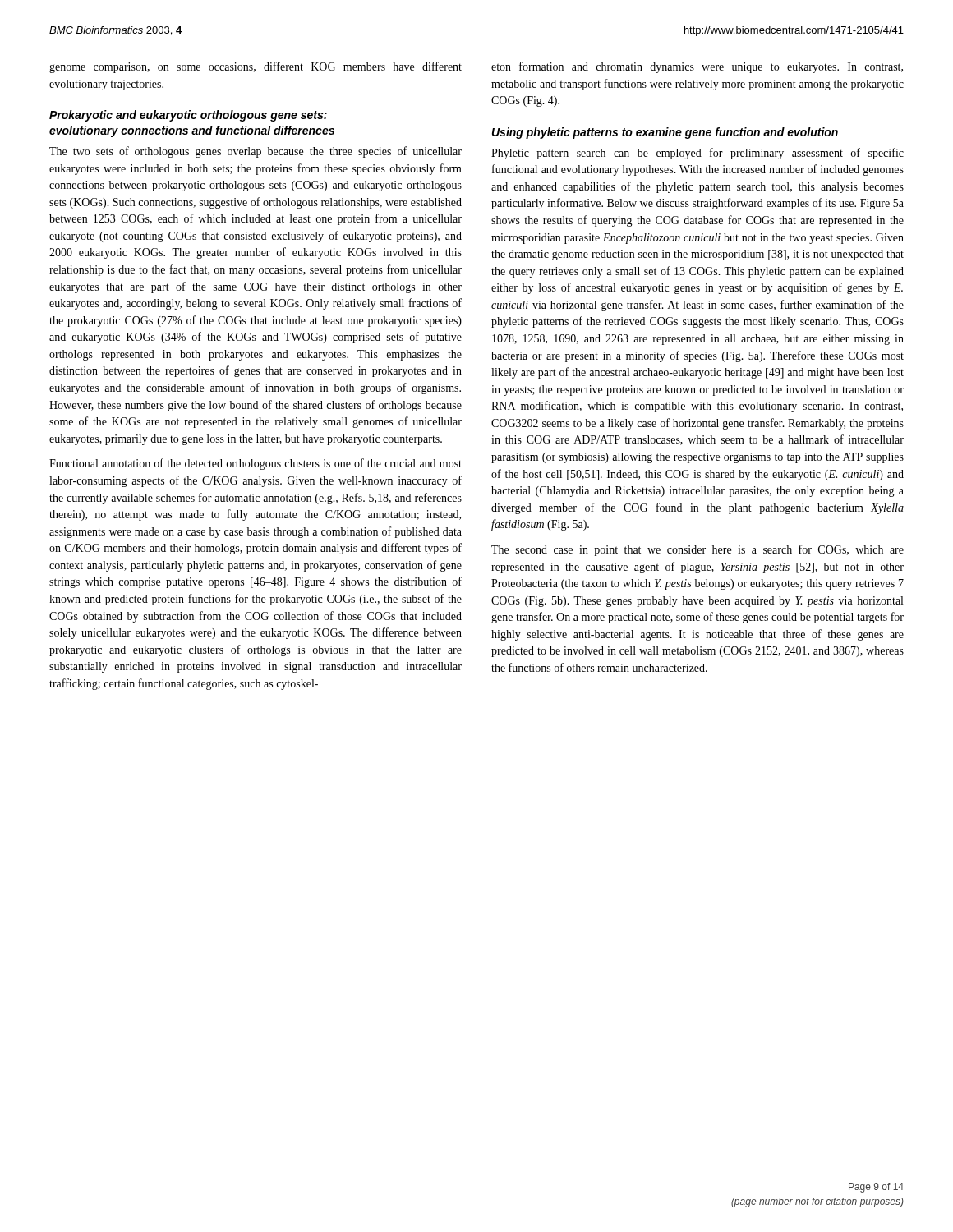Select the section header containing "Using phyletic patterns"

[665, 132]
